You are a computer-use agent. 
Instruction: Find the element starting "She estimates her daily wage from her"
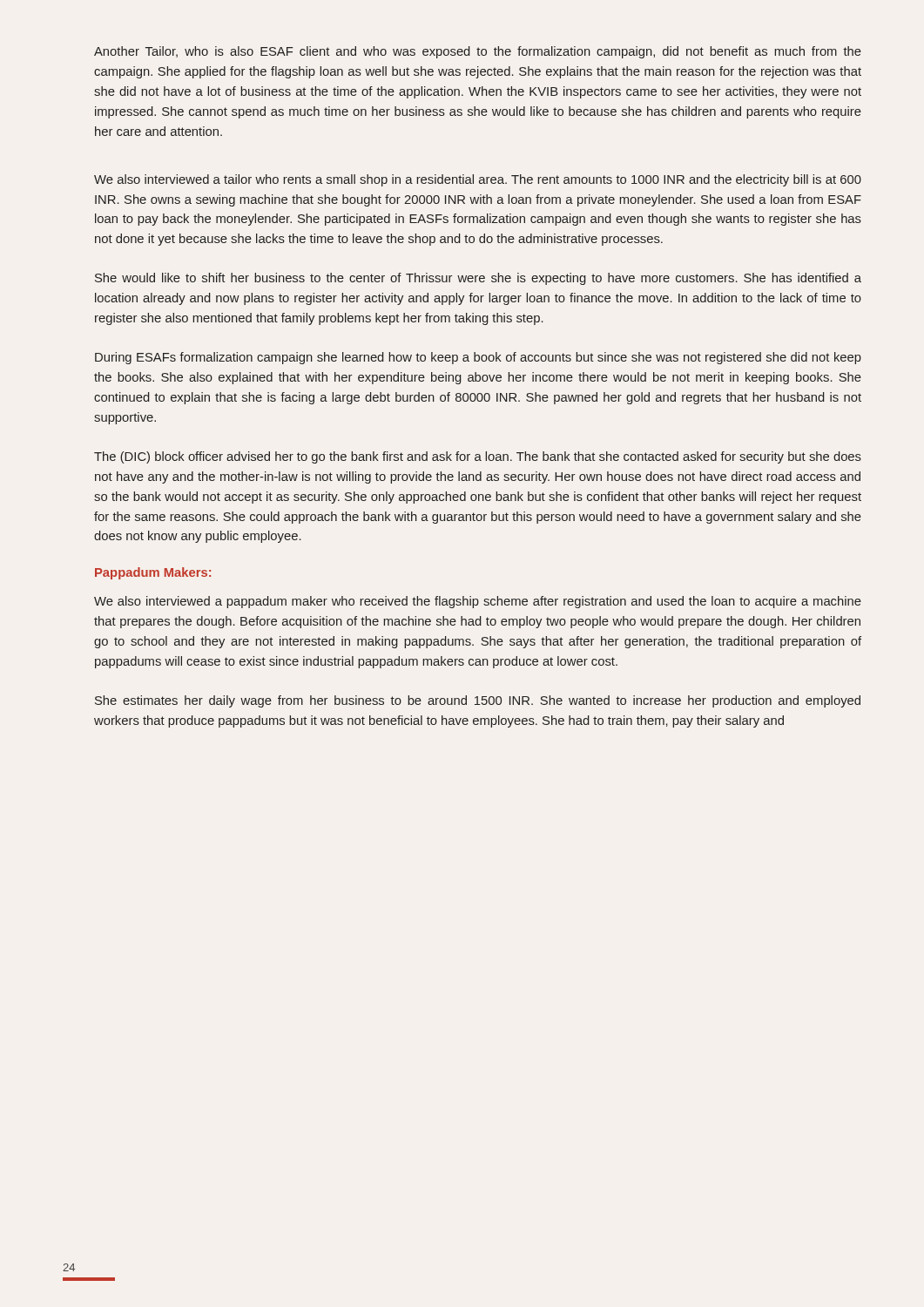(478, 711)
